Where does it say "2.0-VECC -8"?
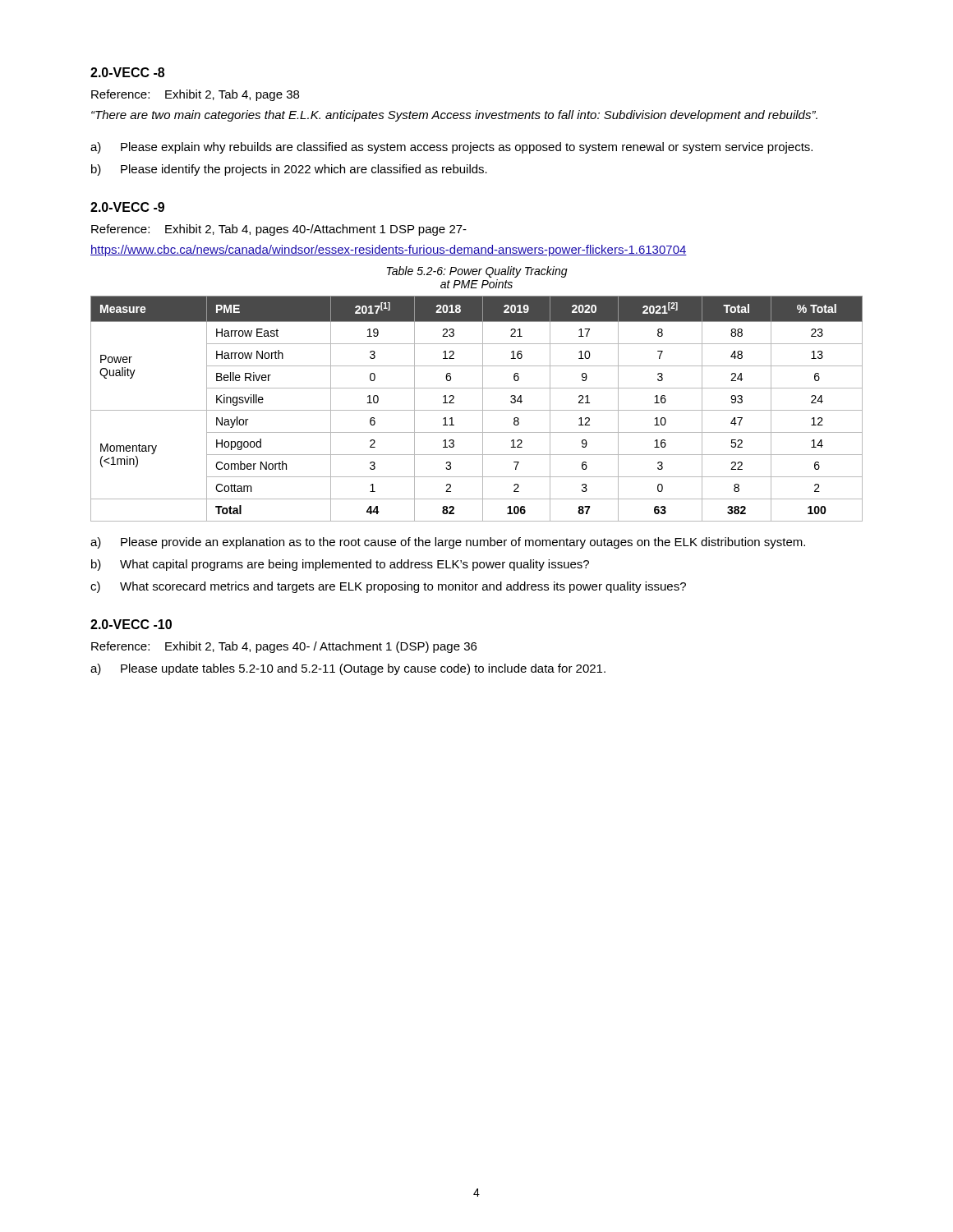953x1232 pixels. pyautogui.click(x=128, y=73)
